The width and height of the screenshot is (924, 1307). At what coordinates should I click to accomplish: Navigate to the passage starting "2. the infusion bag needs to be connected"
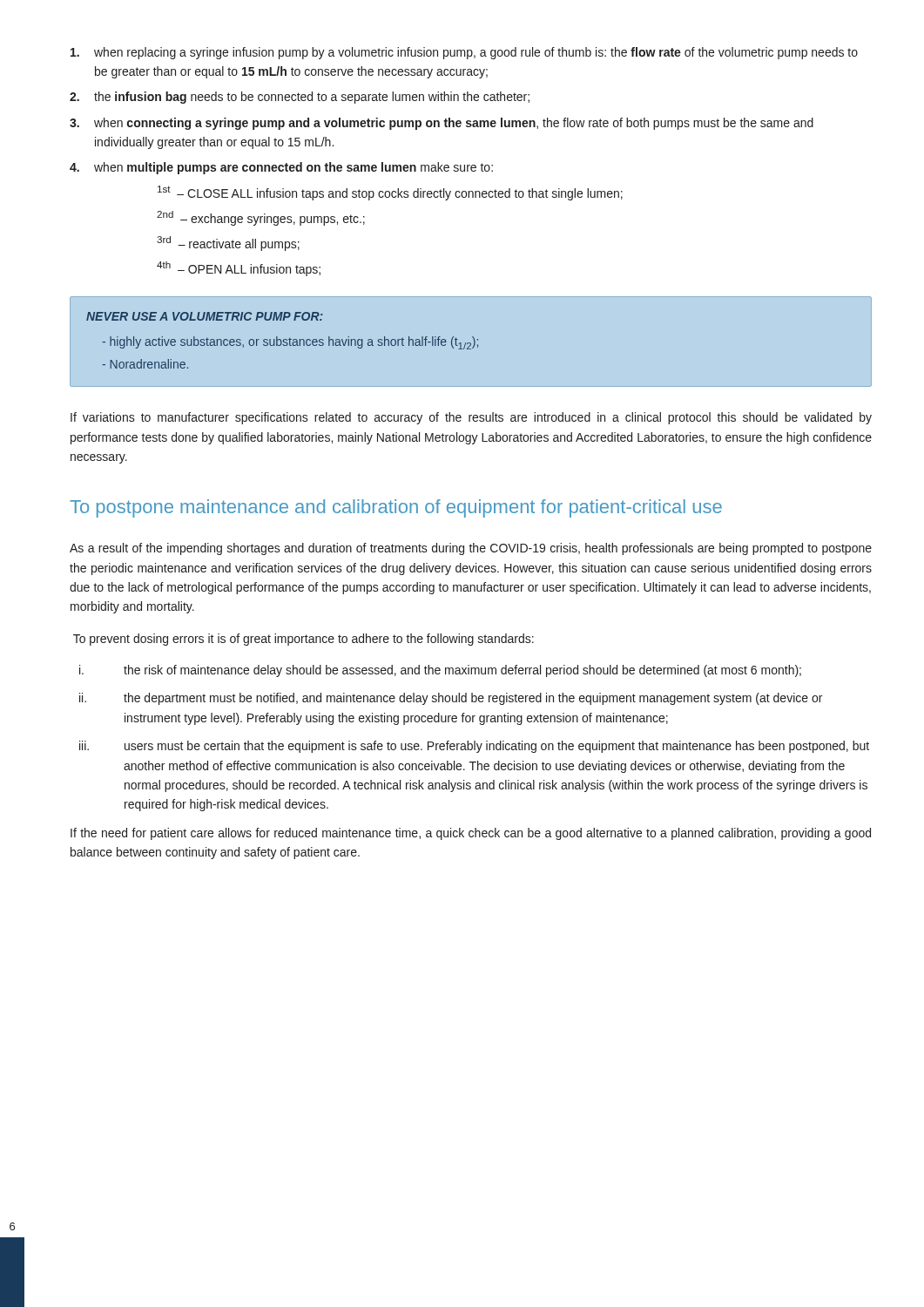[467, 98]
